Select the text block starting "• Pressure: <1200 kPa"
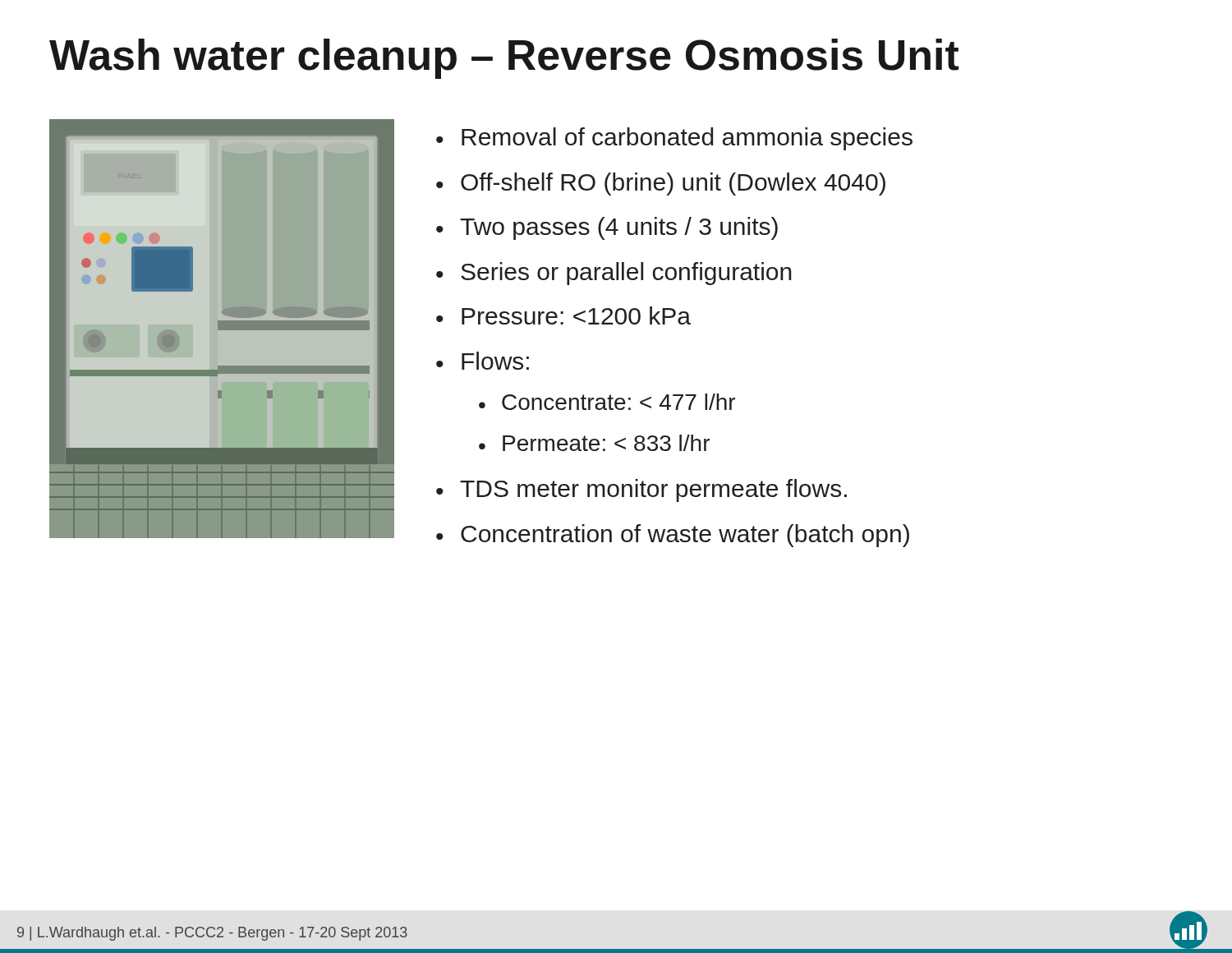This screenshot has height=953, width=1232. 563,317
